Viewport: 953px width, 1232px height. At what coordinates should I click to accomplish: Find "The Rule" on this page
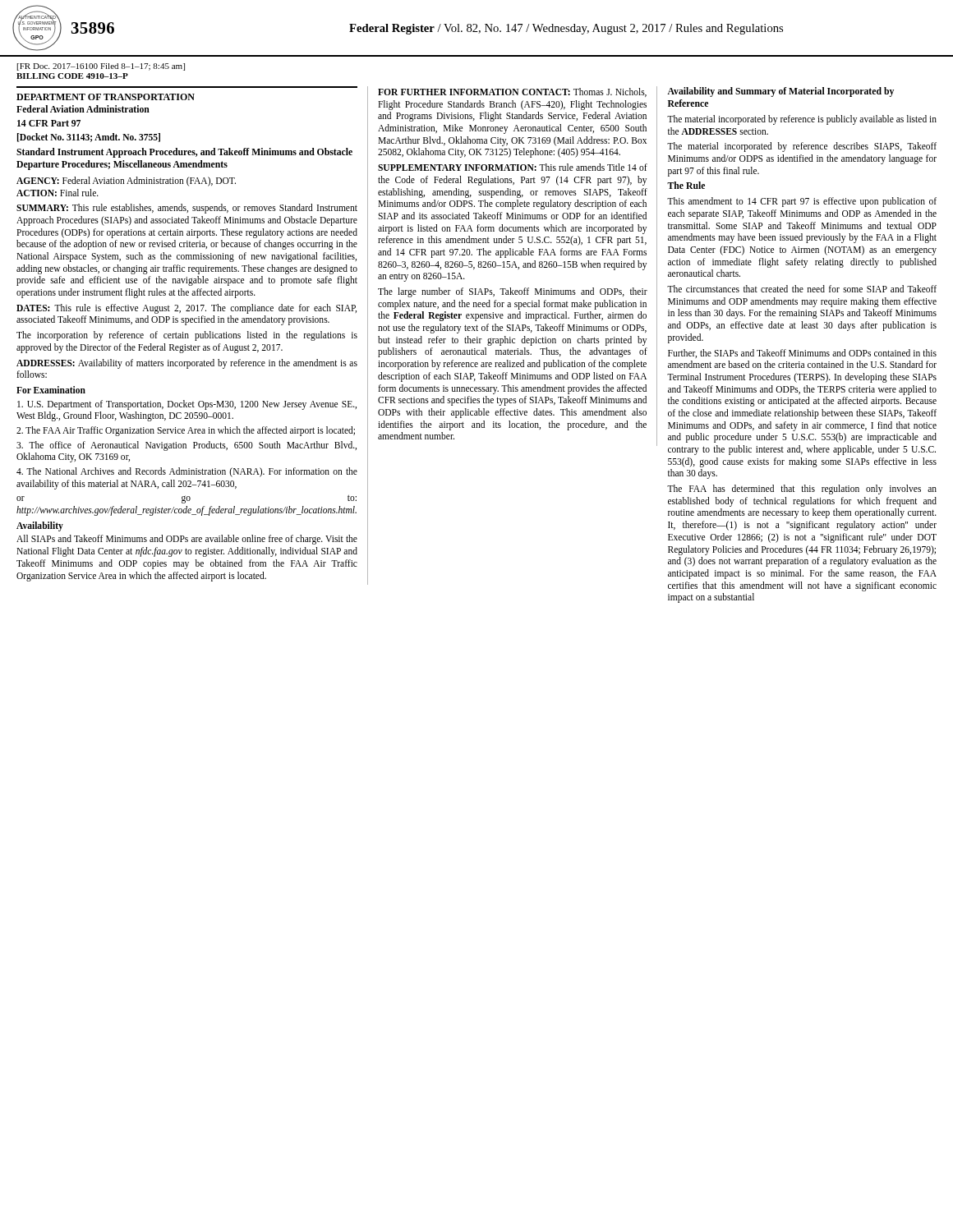coord(686,186)
